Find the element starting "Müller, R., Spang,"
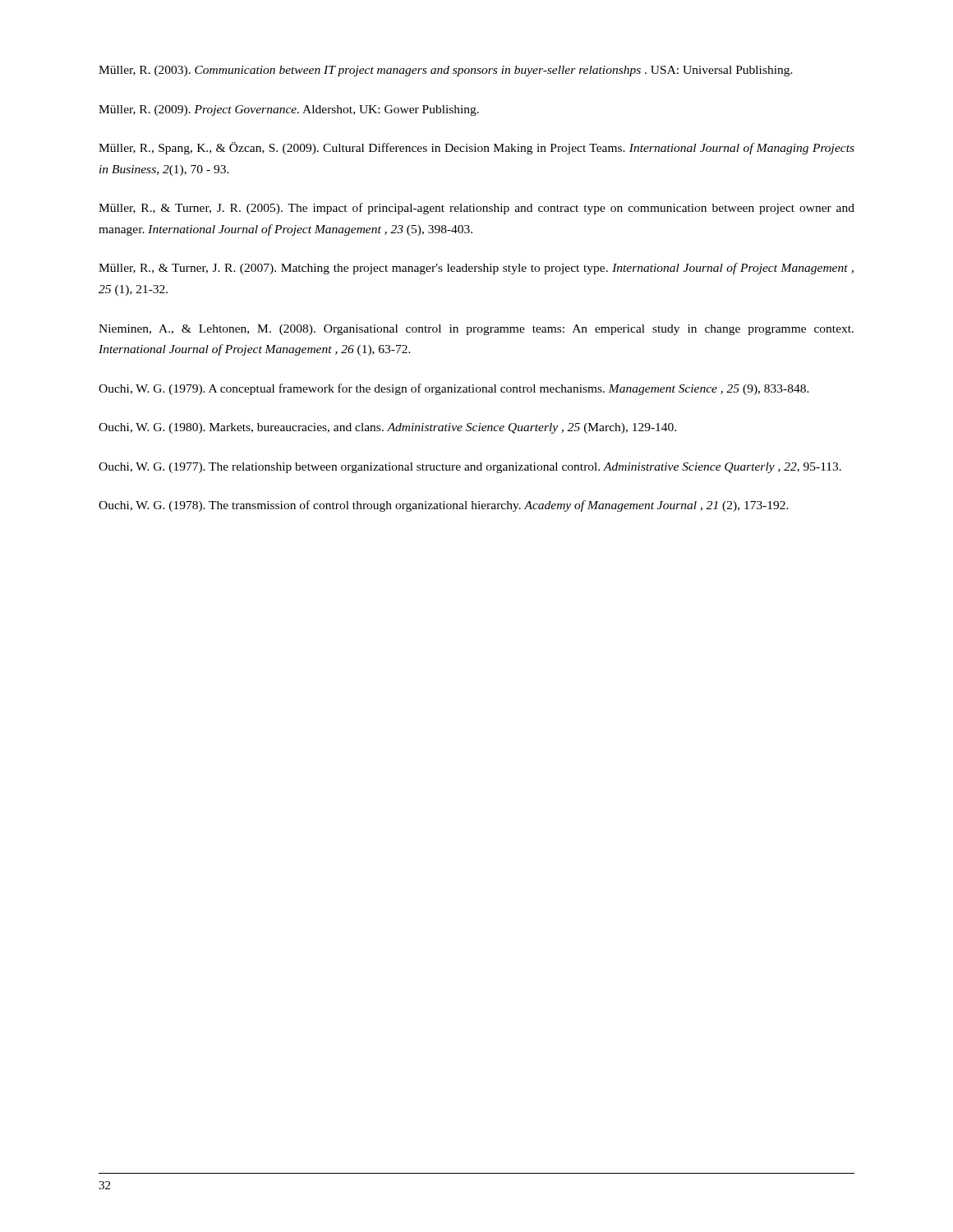 pyautogui.click(x=476, y=158)
